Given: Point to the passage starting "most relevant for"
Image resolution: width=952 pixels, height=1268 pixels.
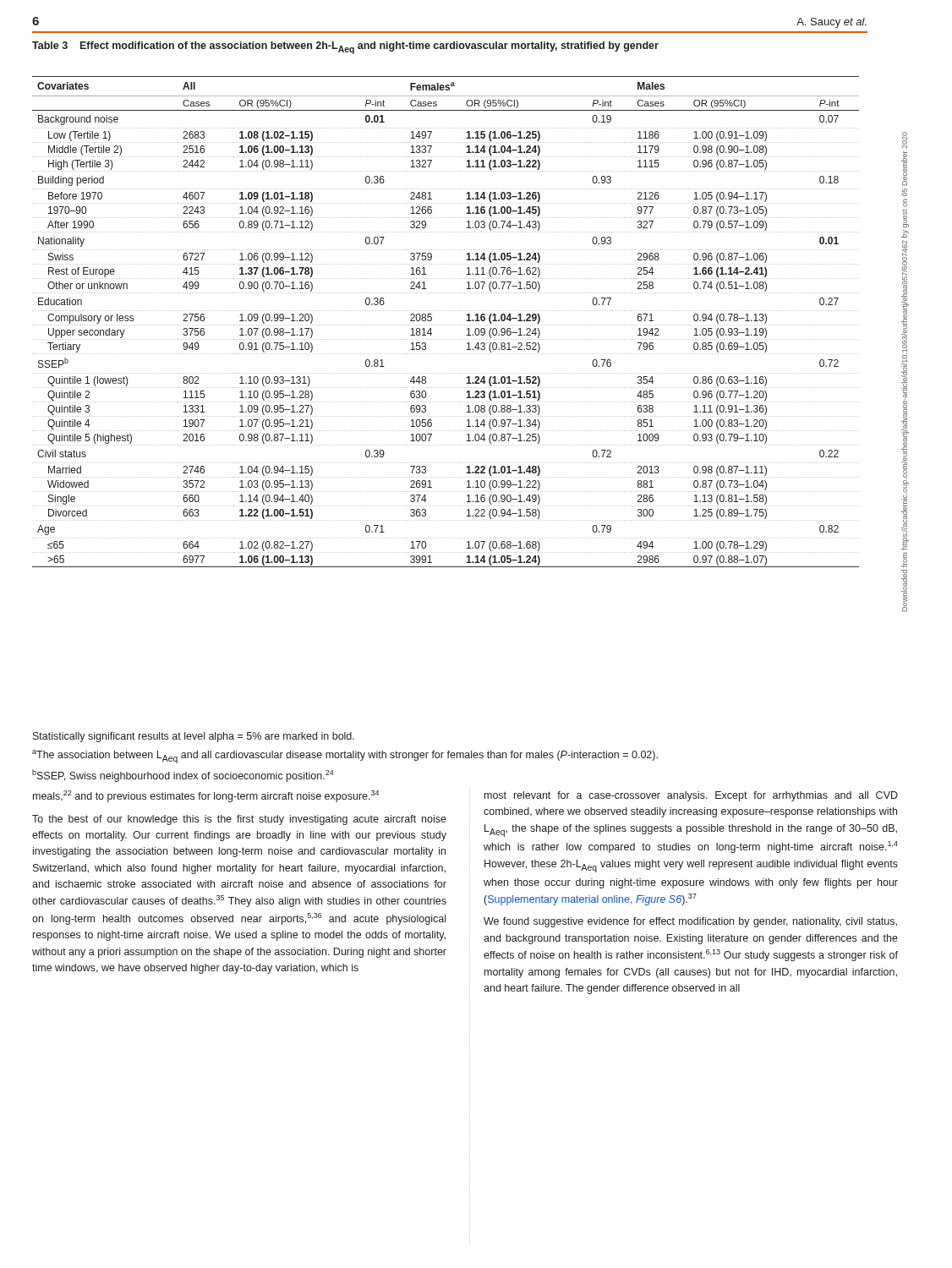Looking at the screenshot, I should (x=691, y=892).
